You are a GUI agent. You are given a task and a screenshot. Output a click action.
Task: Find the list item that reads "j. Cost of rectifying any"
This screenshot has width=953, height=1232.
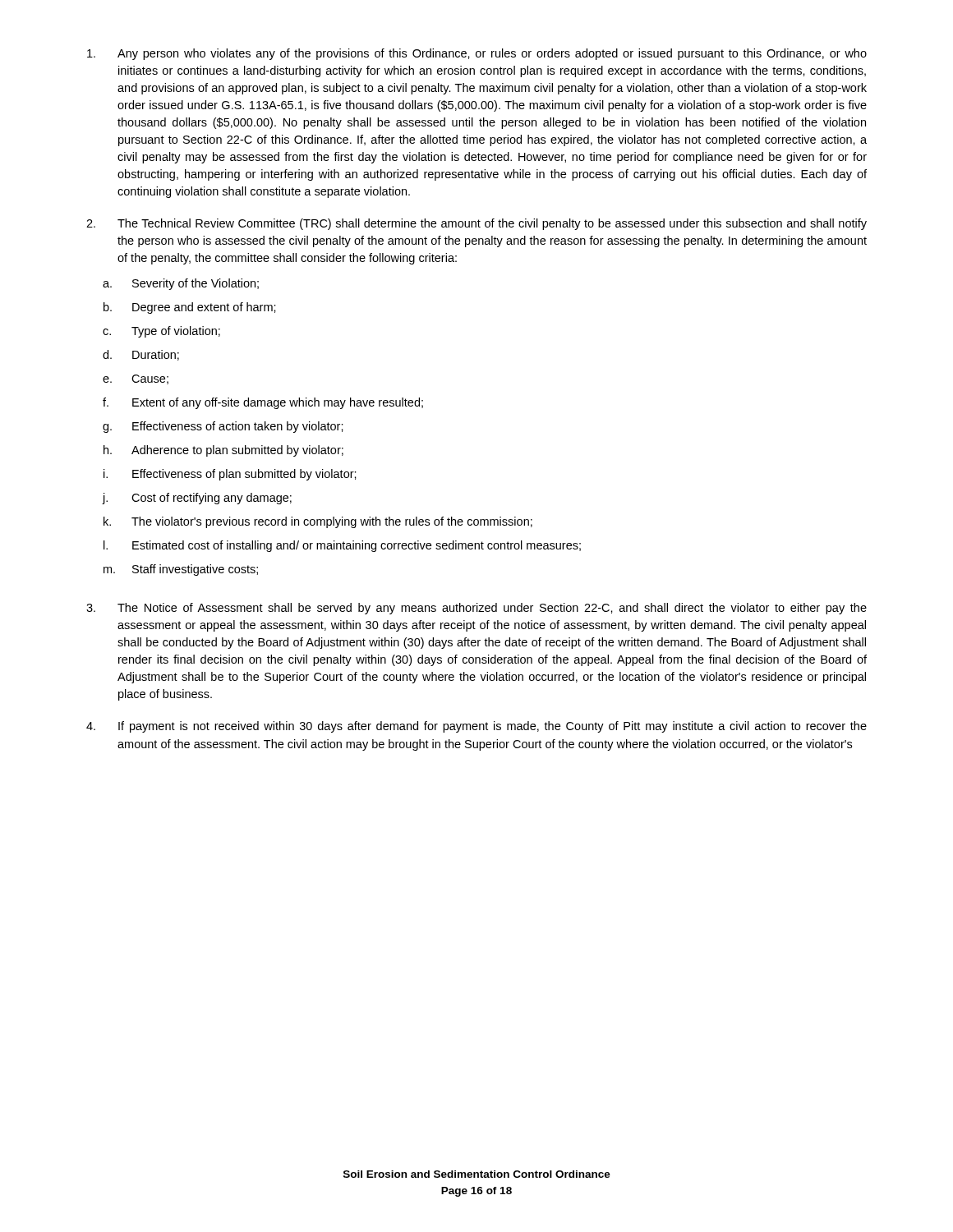click(197, 499)
